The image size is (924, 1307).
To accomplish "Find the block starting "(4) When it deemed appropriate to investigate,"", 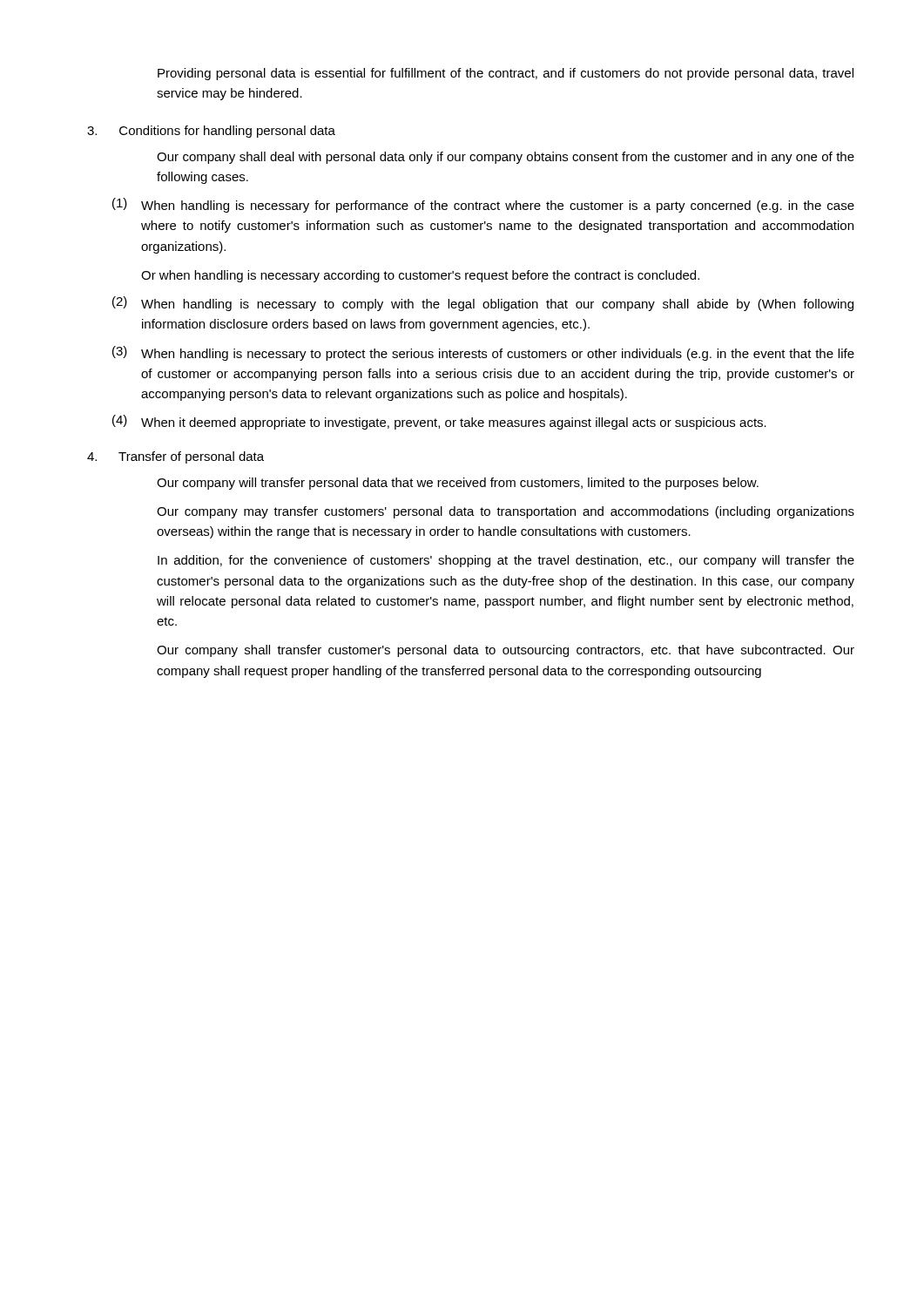I will (x=483, y=422).
